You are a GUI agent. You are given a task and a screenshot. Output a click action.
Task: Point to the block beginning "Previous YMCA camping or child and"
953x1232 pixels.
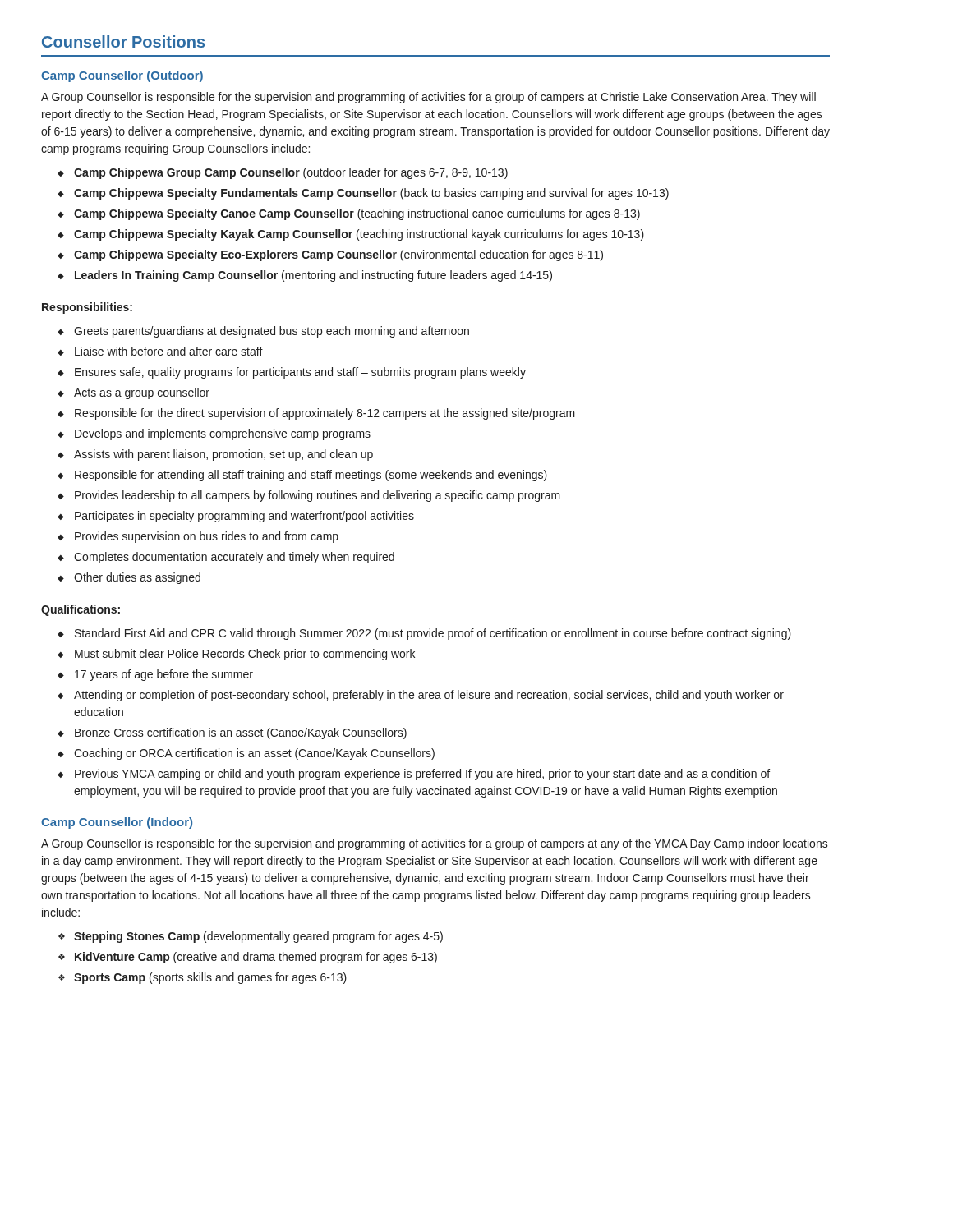(x=426, y=782)
